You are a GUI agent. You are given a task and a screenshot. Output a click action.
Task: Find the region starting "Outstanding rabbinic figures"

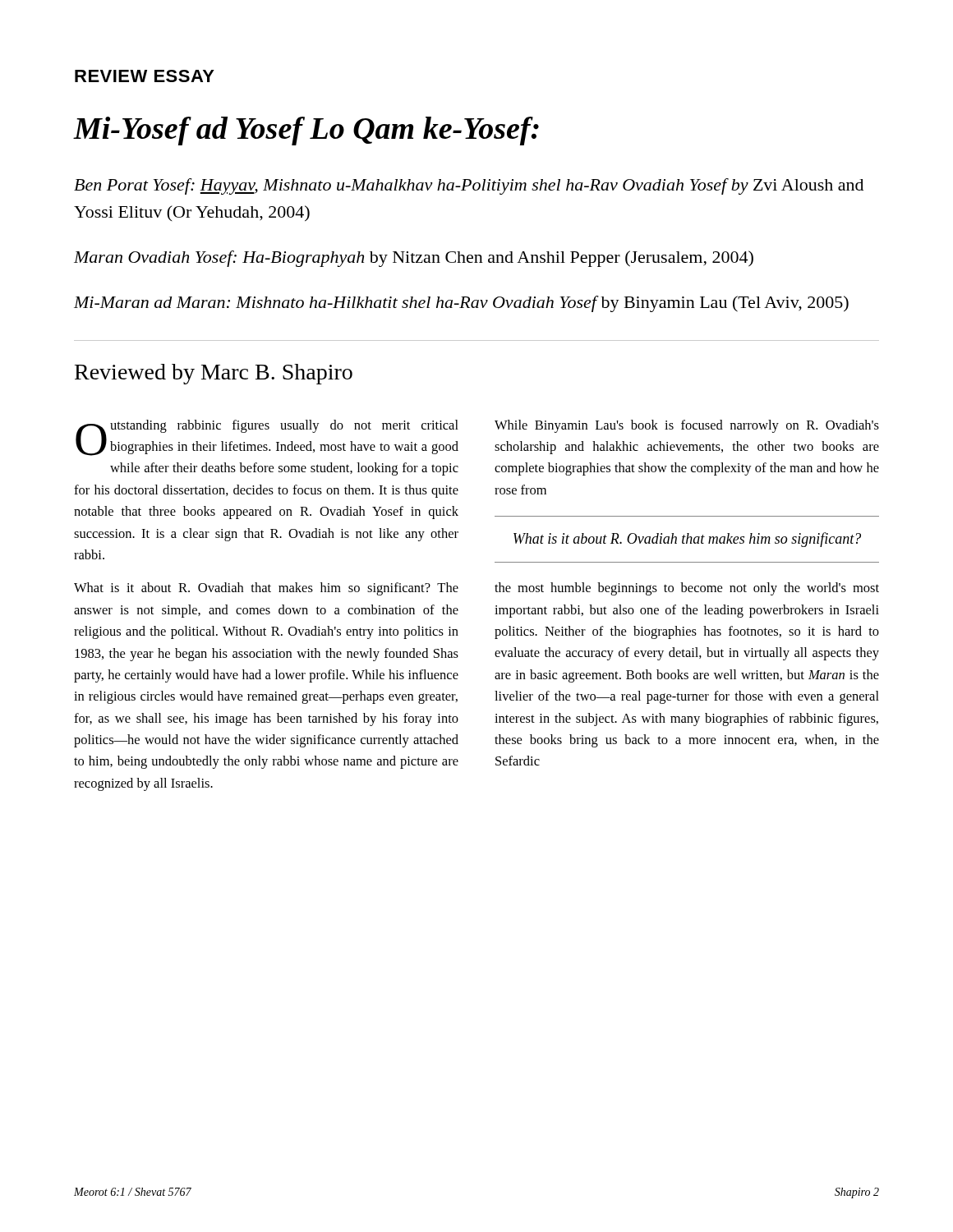tap(266, 488)
